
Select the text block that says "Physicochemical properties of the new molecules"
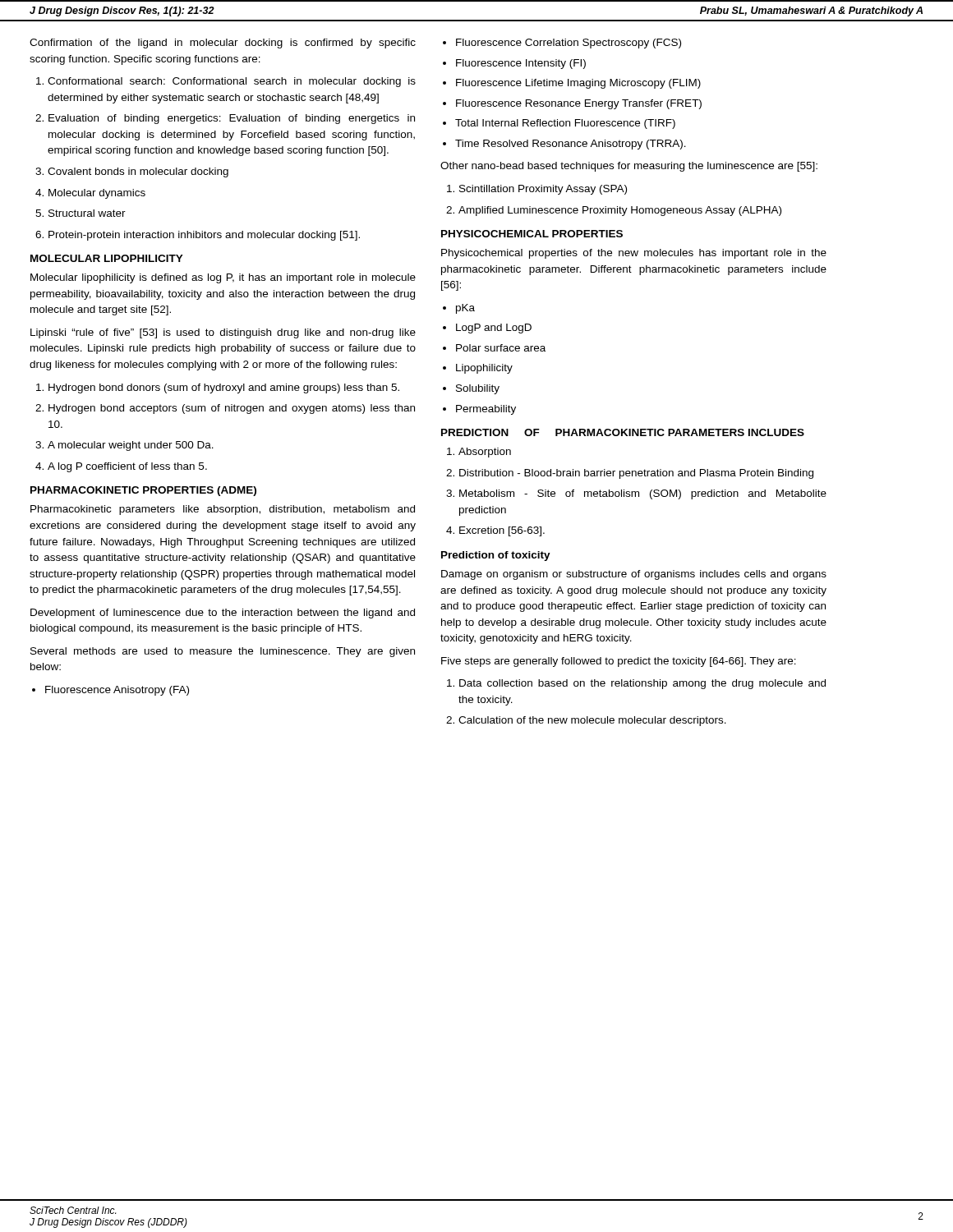[633, 269]
